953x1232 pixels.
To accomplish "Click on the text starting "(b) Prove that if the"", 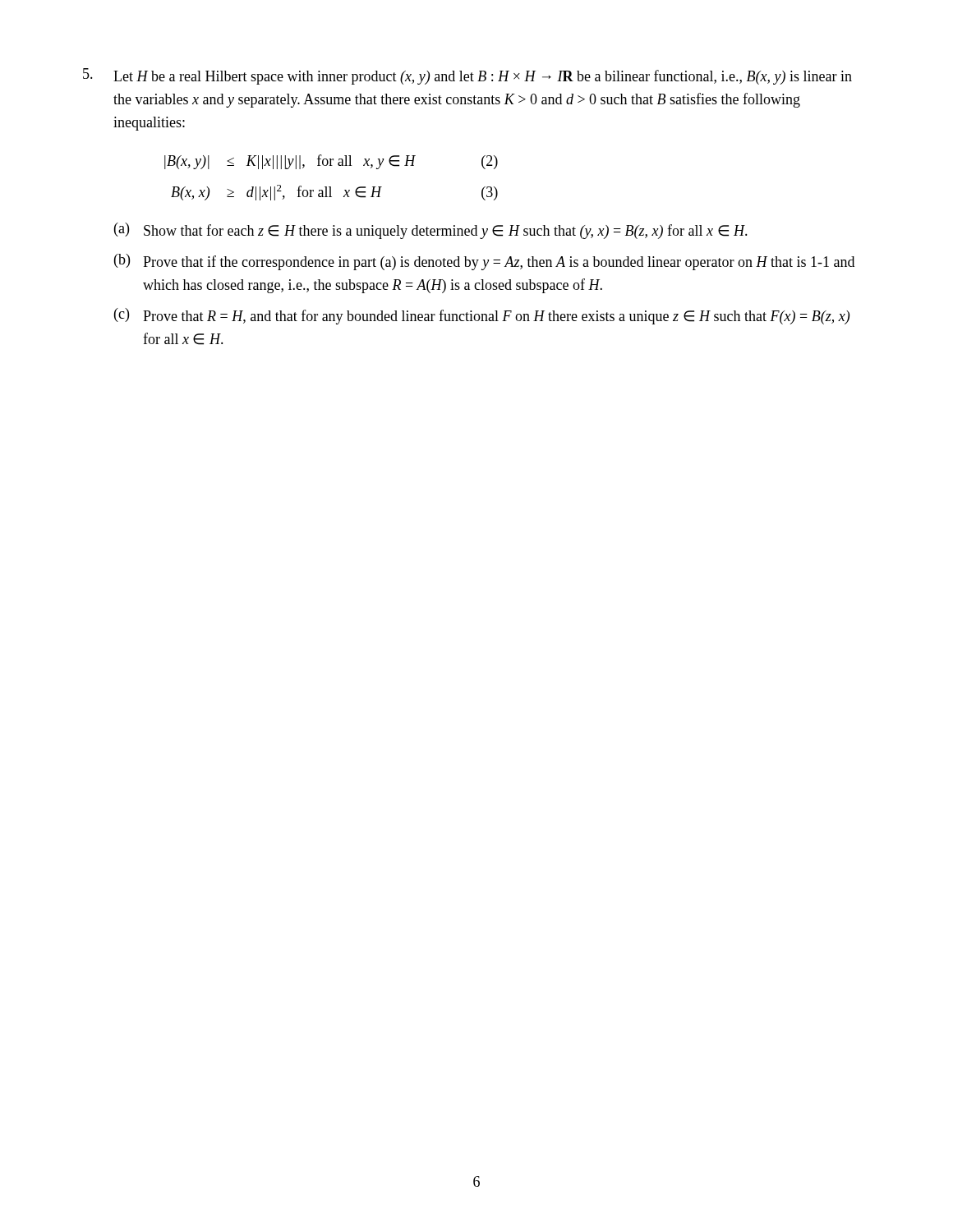I will coord(492,274).
